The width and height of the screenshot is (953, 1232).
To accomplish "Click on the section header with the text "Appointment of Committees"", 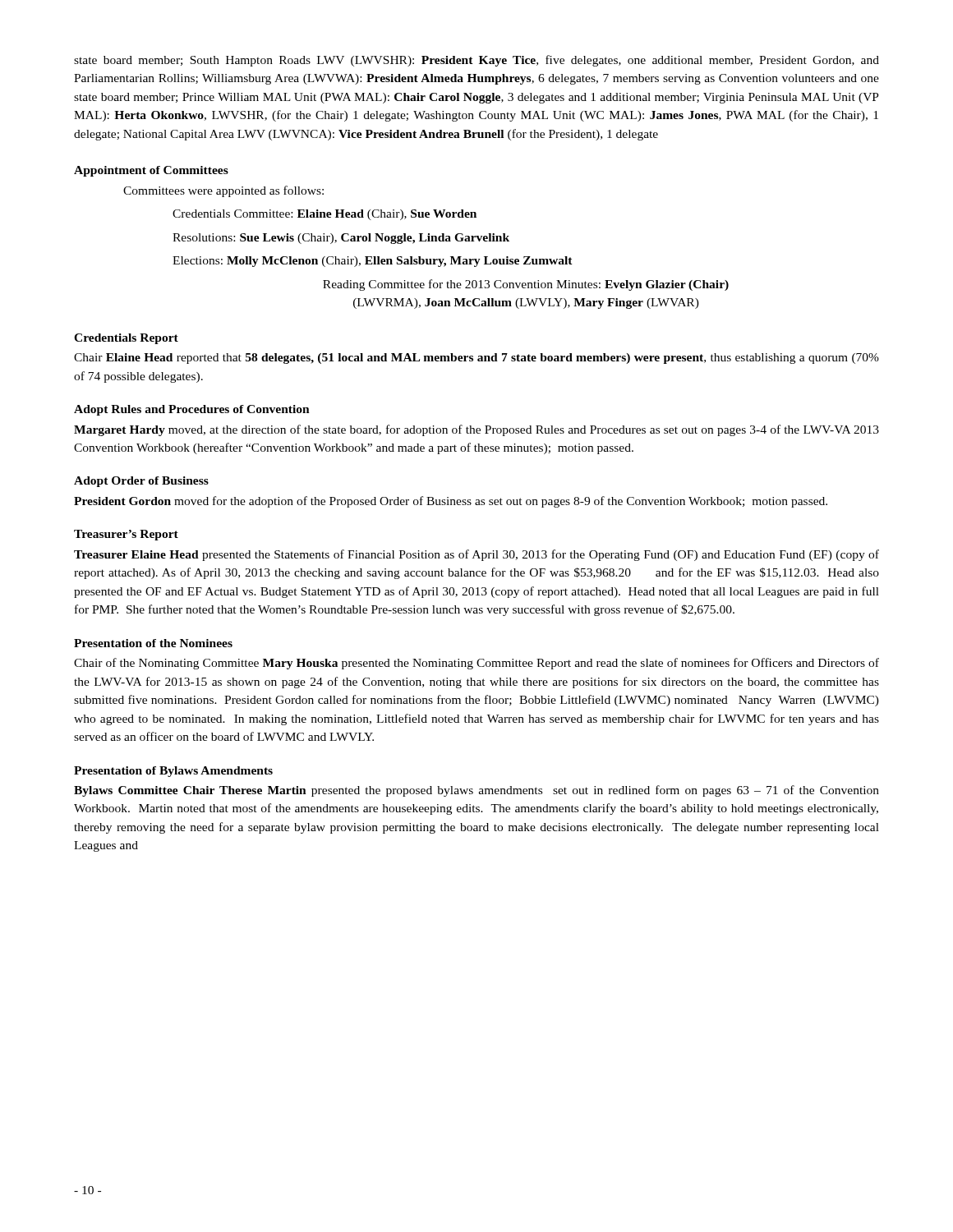I will 151,170.
